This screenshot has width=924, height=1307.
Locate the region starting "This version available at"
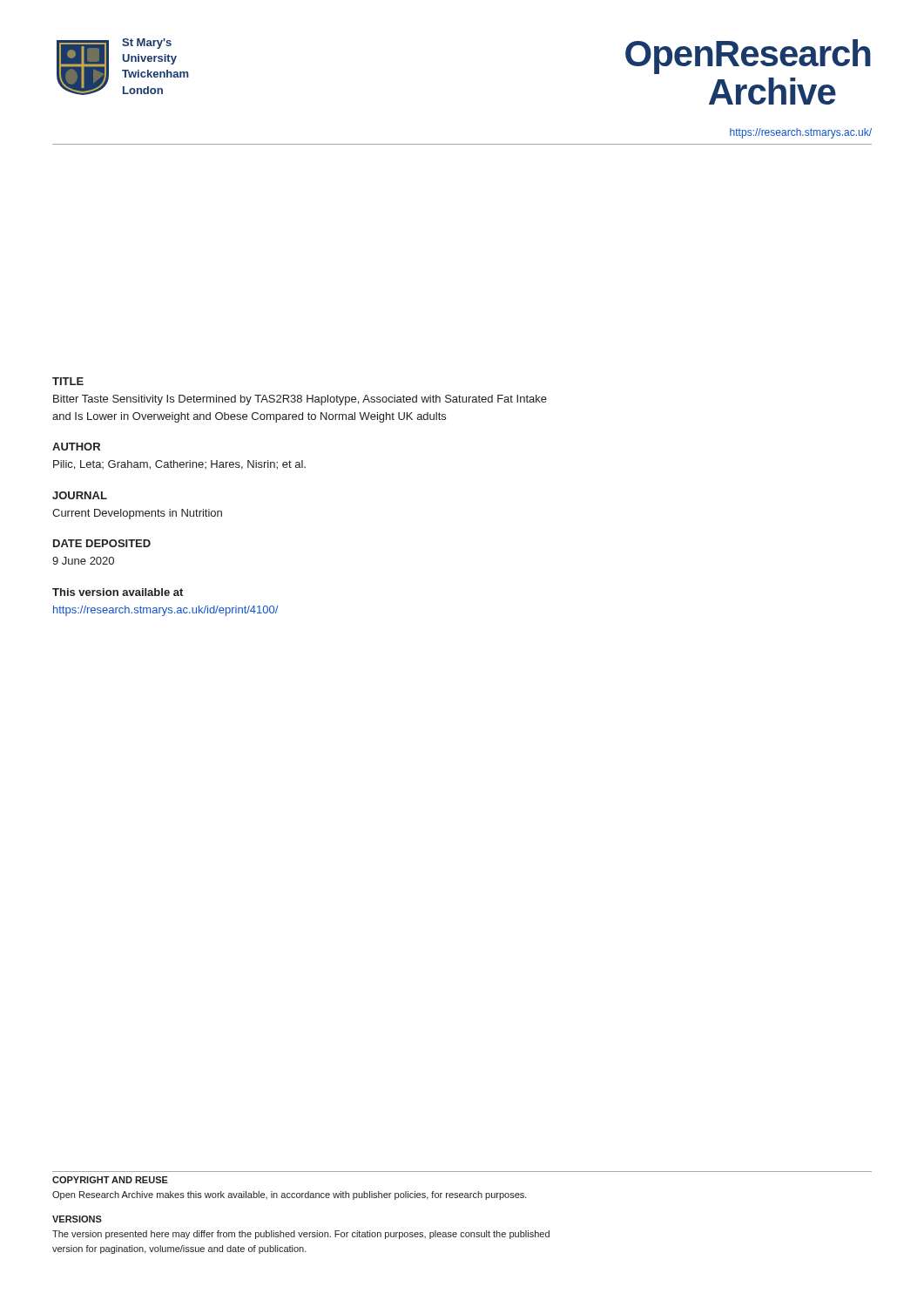click(x=118, y=592)
